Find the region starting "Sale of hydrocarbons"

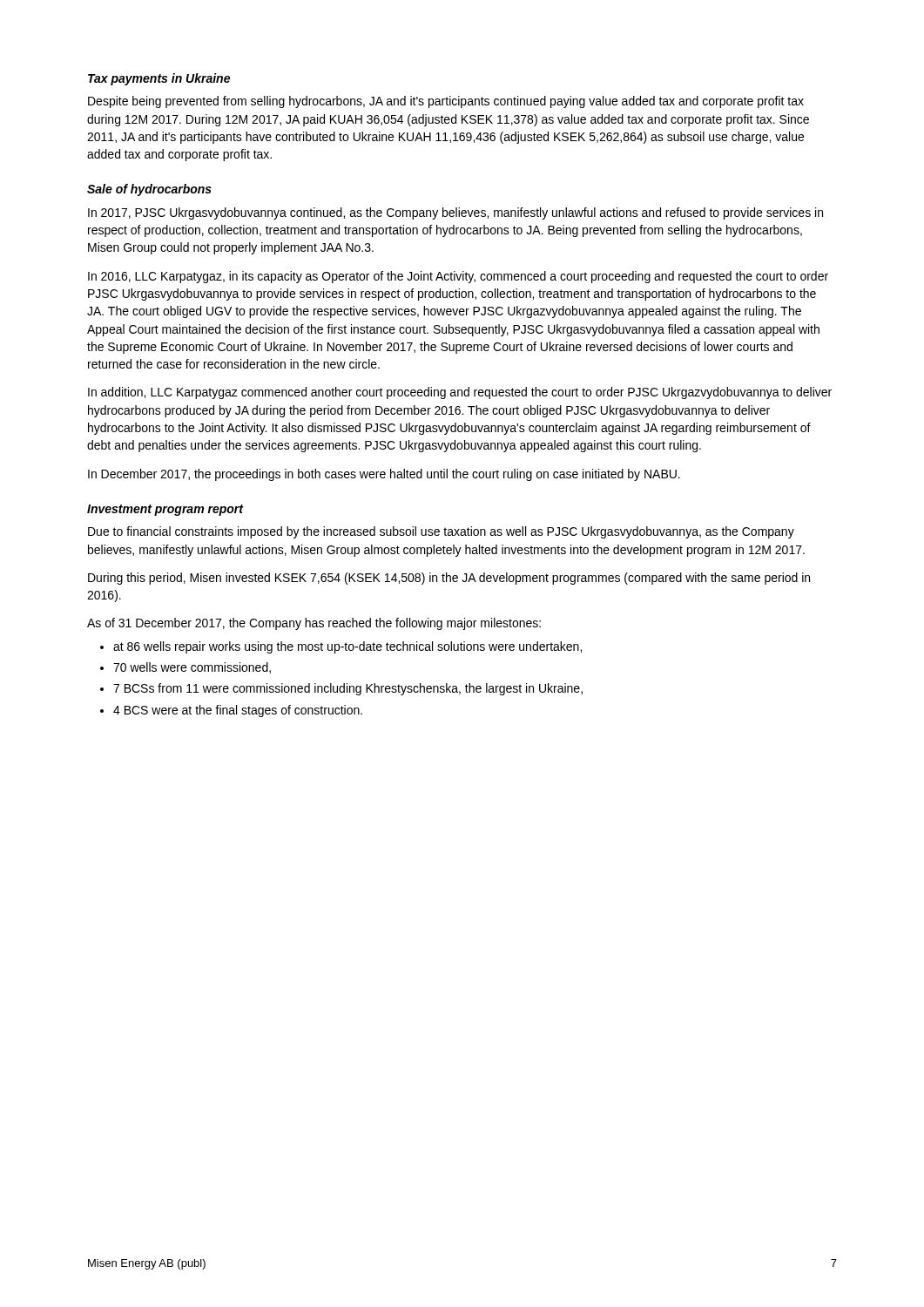coord(149,190)
